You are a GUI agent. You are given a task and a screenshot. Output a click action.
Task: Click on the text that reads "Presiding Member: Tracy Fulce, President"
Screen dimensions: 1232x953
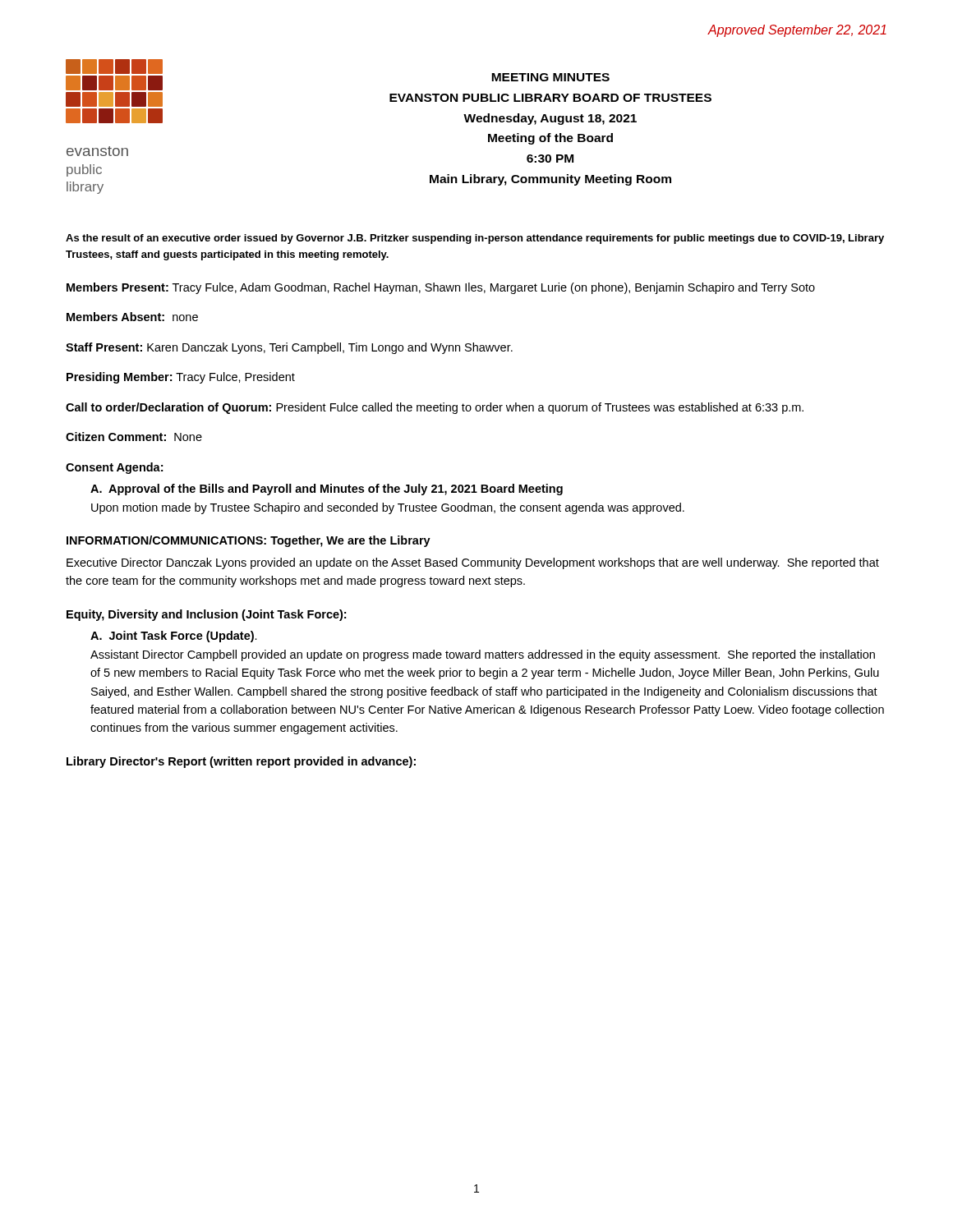pyautogui.click(x=180, y=377)
